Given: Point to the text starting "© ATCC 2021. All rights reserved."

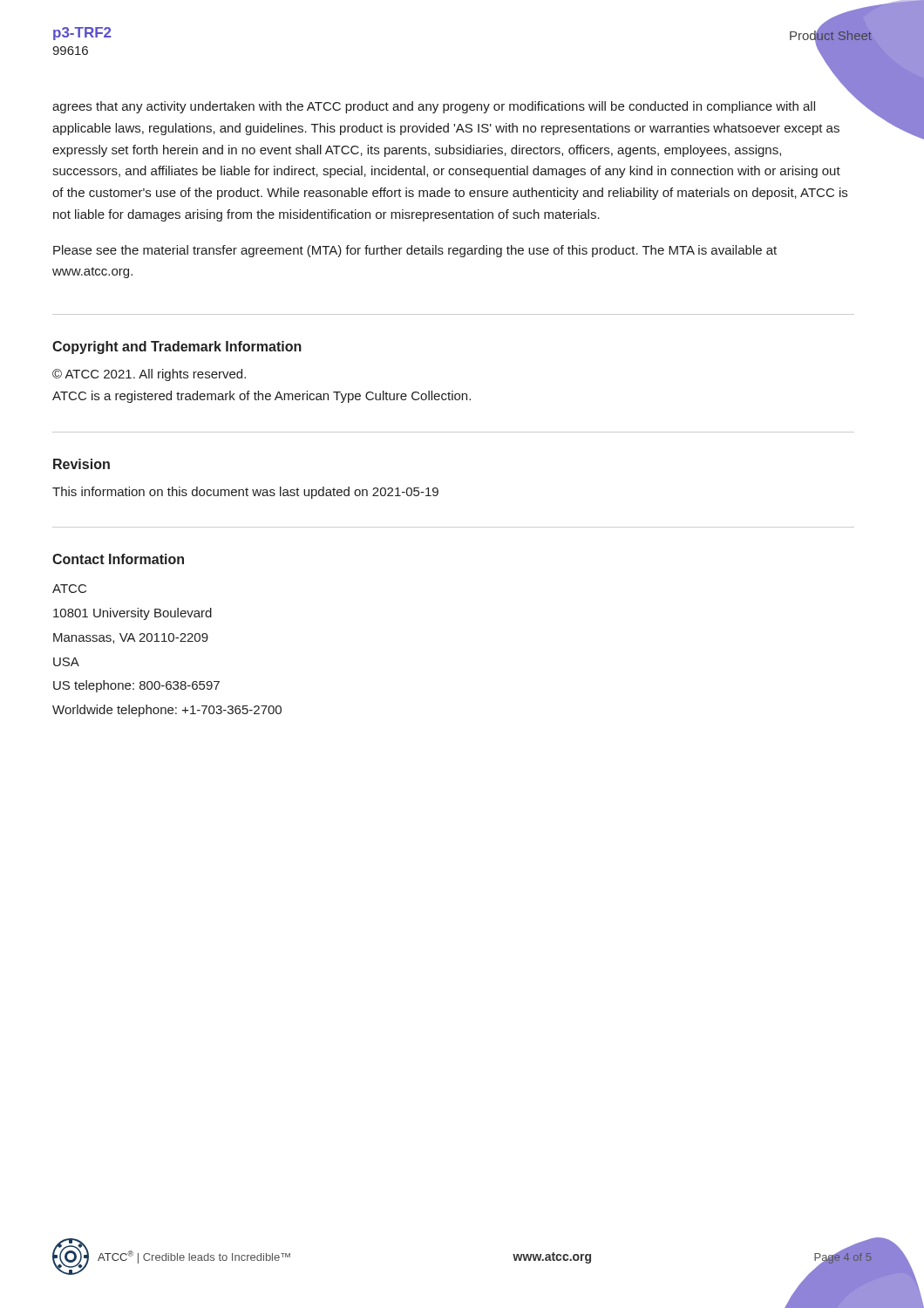Looking at the screenshot, I should 262,384.
